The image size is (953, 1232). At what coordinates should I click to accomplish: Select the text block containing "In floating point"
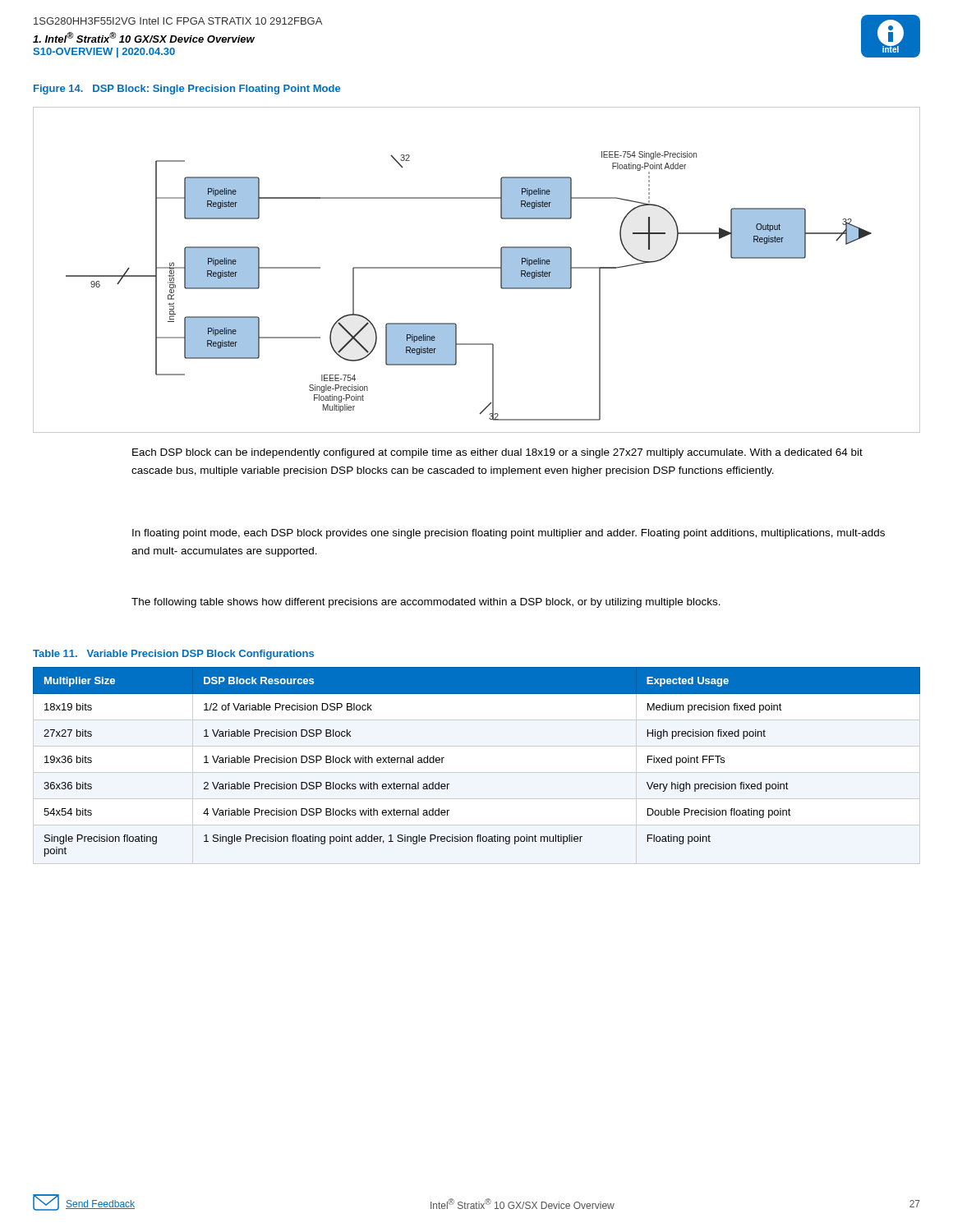pos(509,542)
